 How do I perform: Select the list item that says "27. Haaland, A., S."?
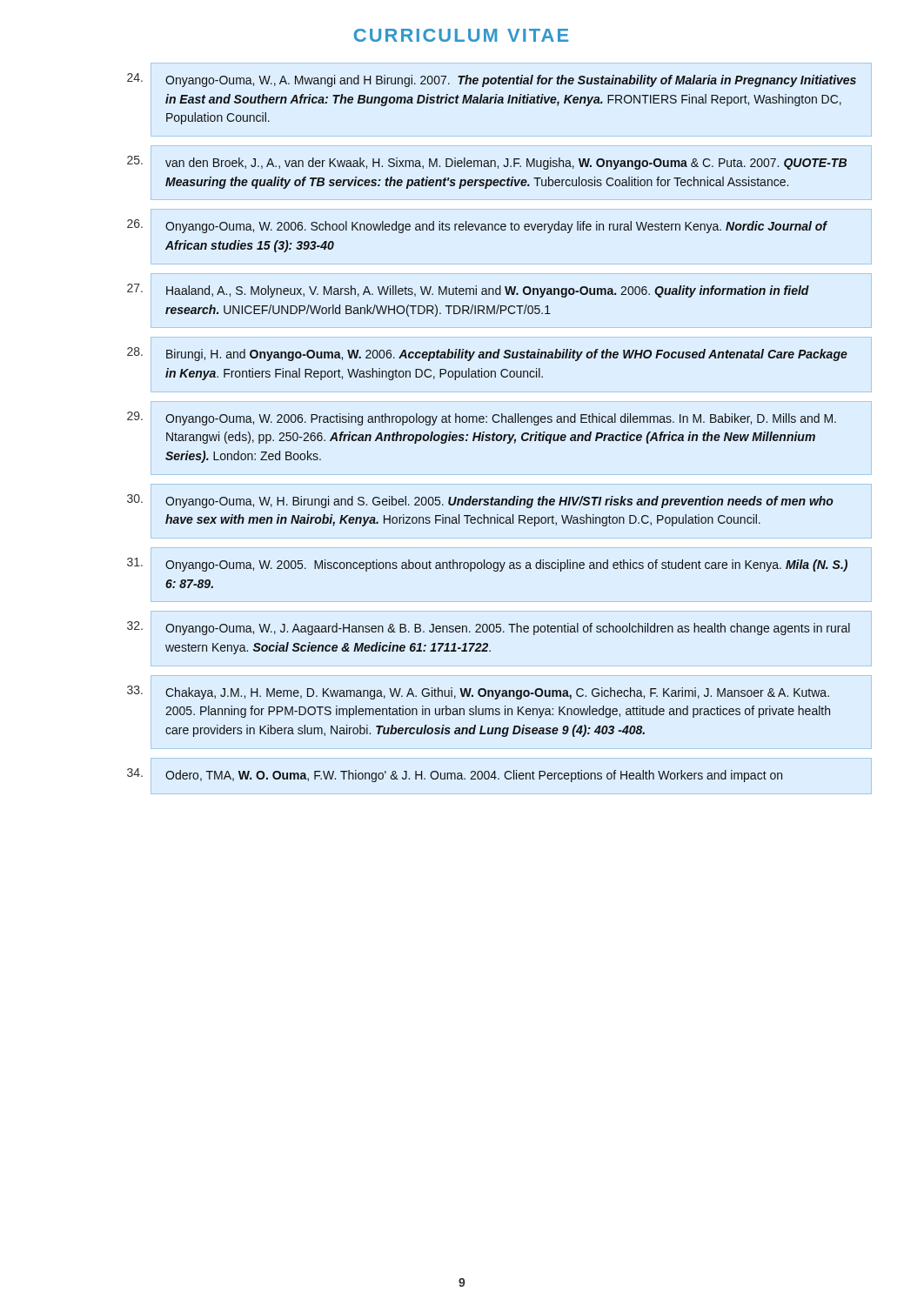click(x=484, y=301)
